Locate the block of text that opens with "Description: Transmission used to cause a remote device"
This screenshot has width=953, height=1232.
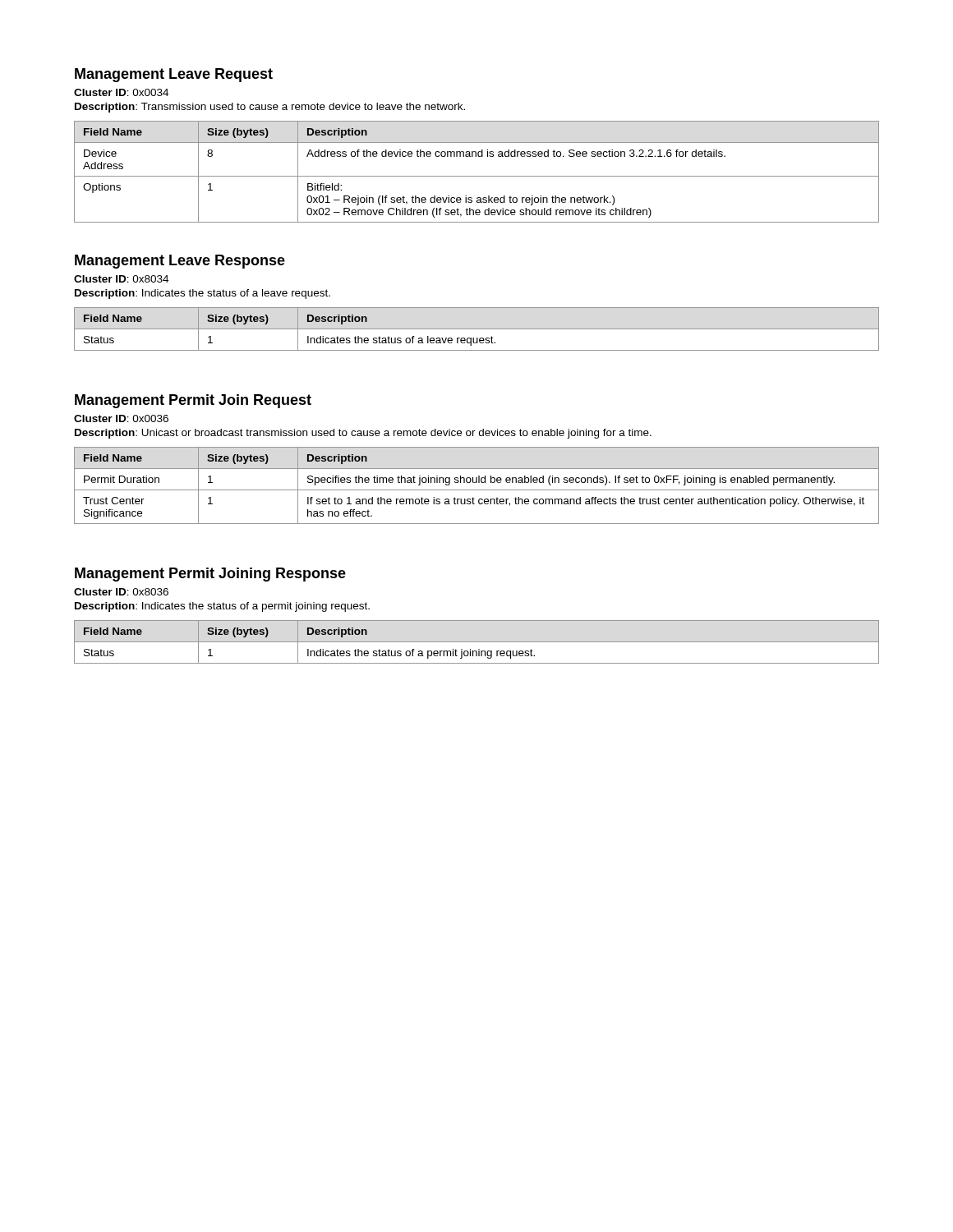270,106
